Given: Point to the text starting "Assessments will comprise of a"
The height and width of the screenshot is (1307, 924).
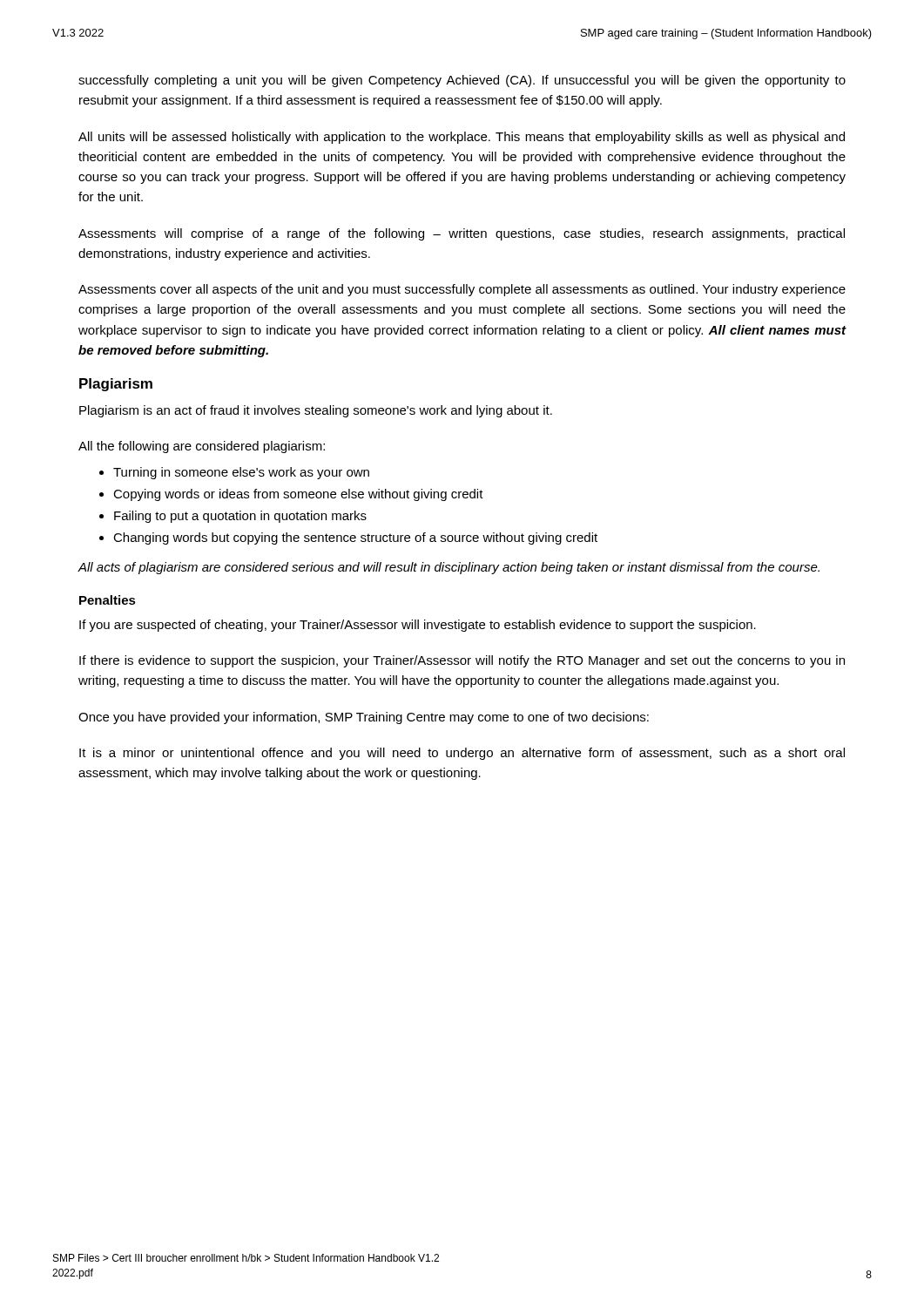Looking at the screenshot, I should coord(462,243).
